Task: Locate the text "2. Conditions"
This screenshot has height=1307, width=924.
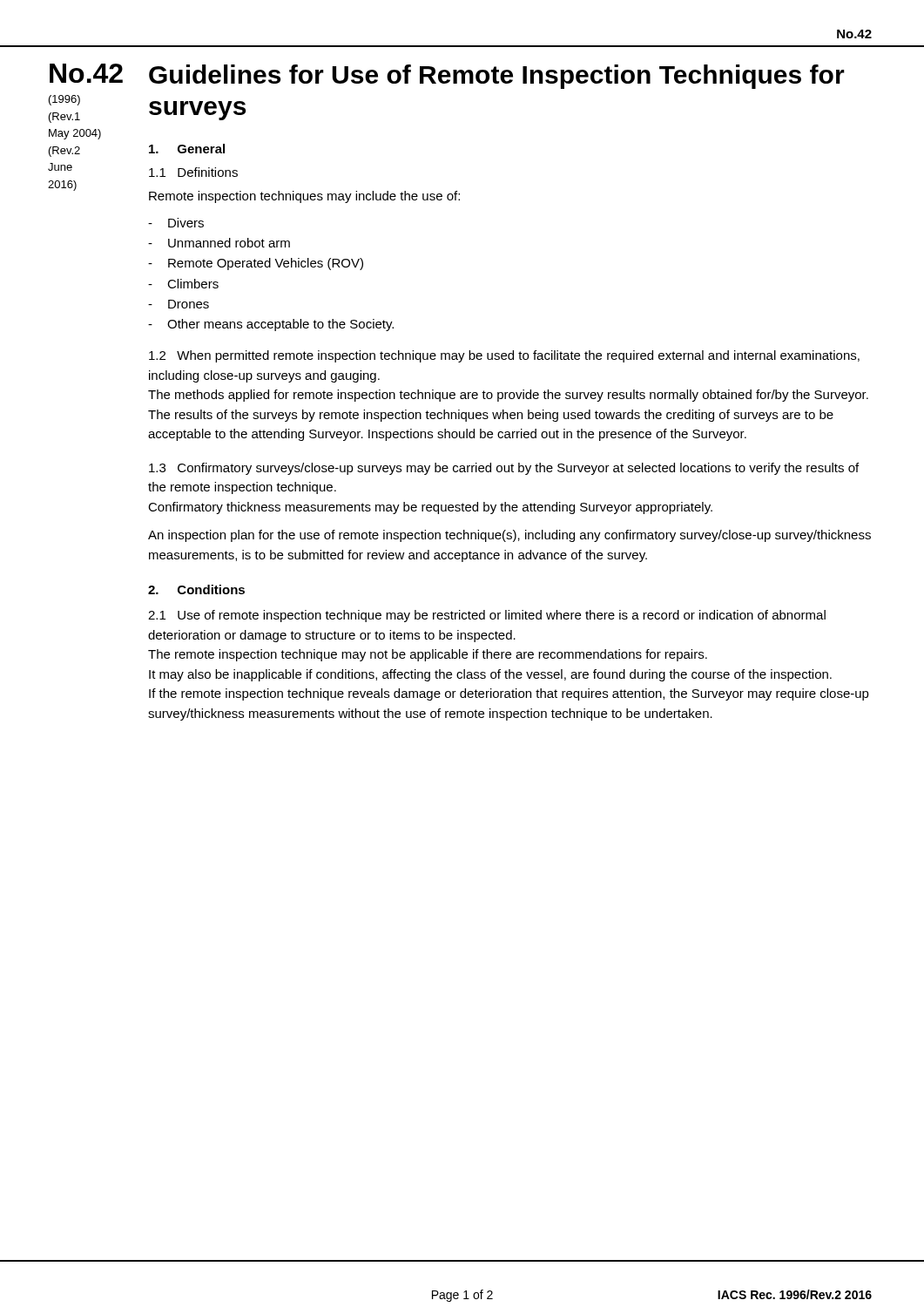Action: (x=197, y=590)
